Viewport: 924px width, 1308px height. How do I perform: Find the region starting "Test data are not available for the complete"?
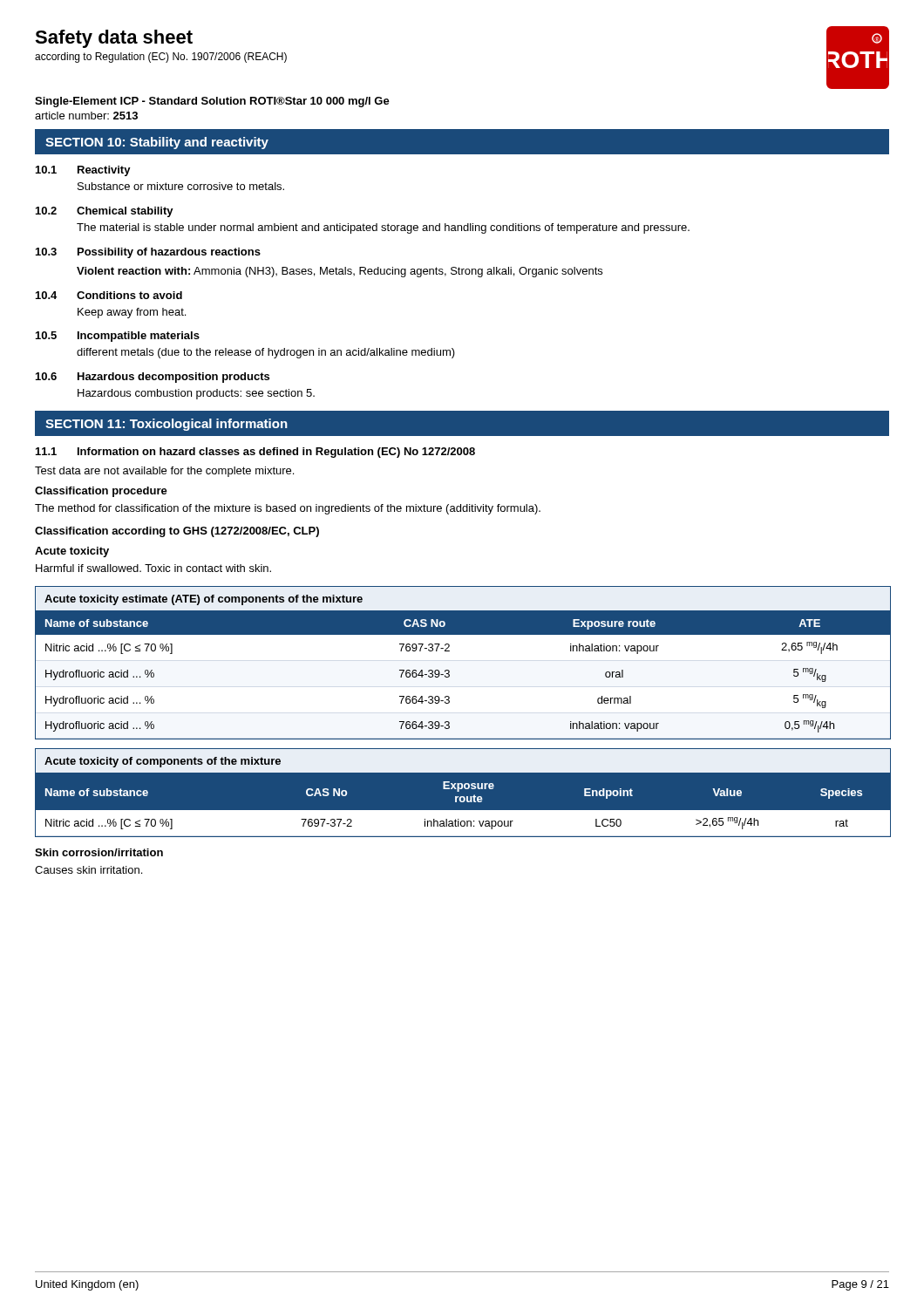(x=165, y=470)
